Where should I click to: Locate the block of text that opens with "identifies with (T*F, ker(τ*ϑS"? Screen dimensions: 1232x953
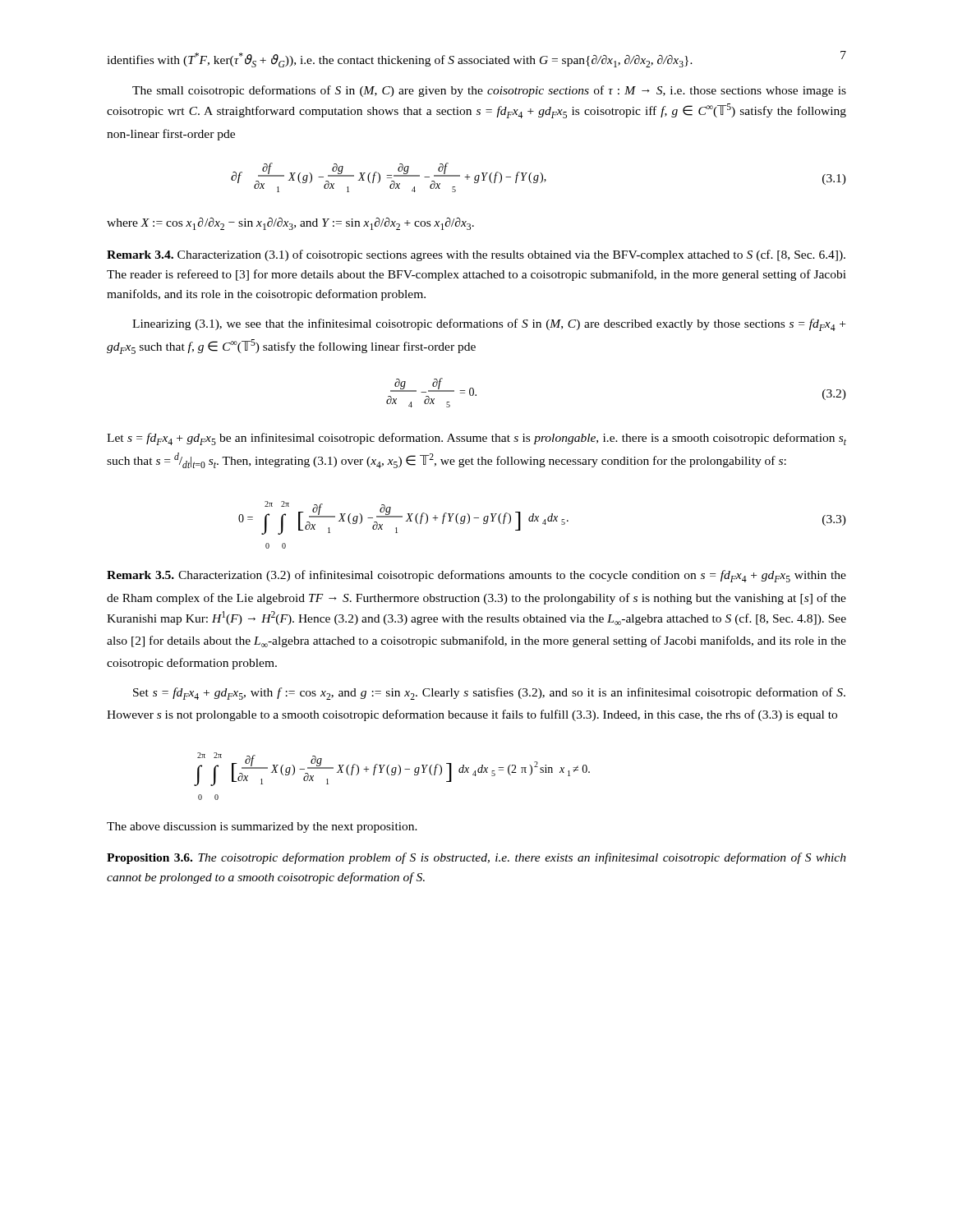(x=400, y=60)
